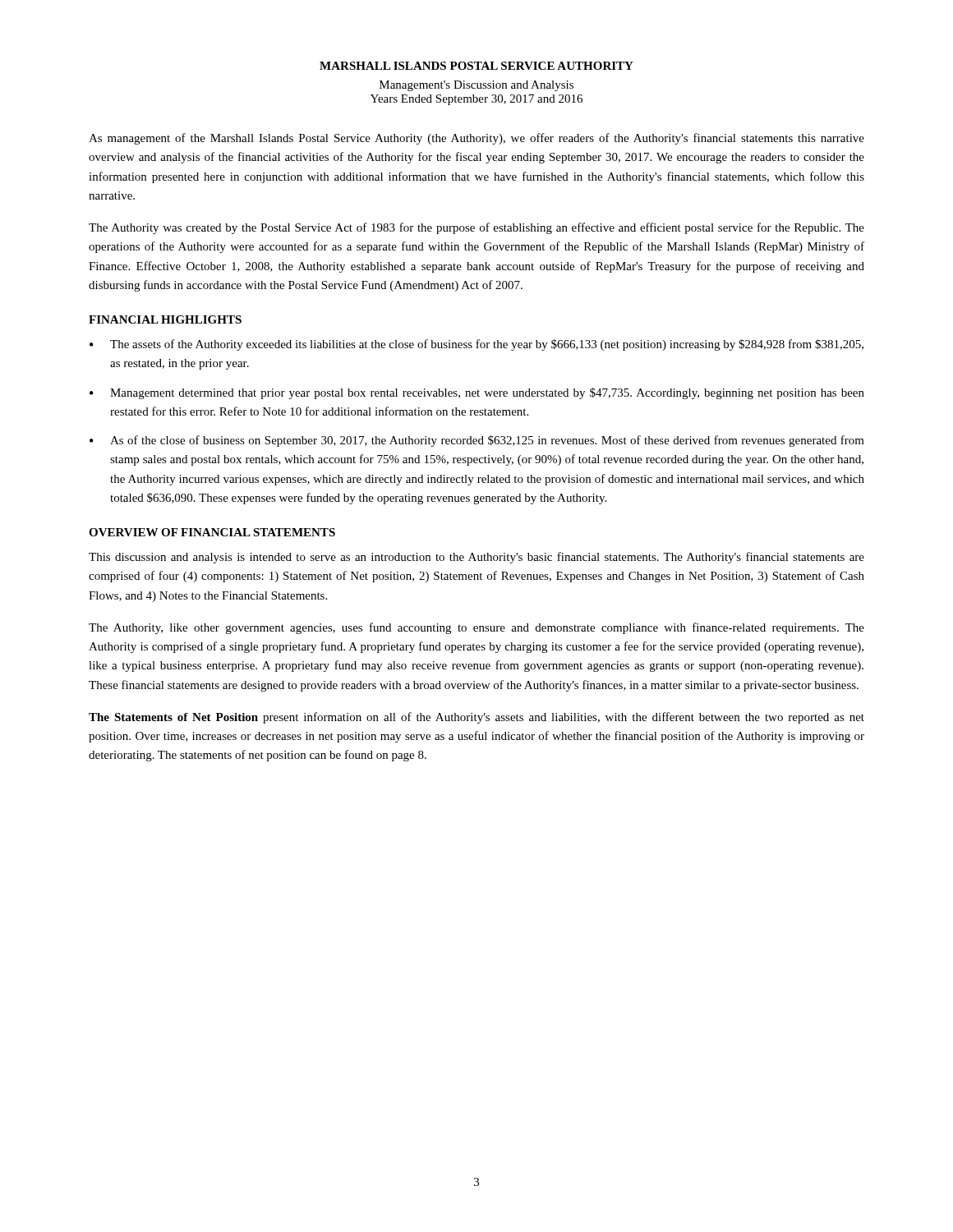
Task: Click on the list item containing "• Management determined that prior year postal box"
Action: [x=476, y=402]
